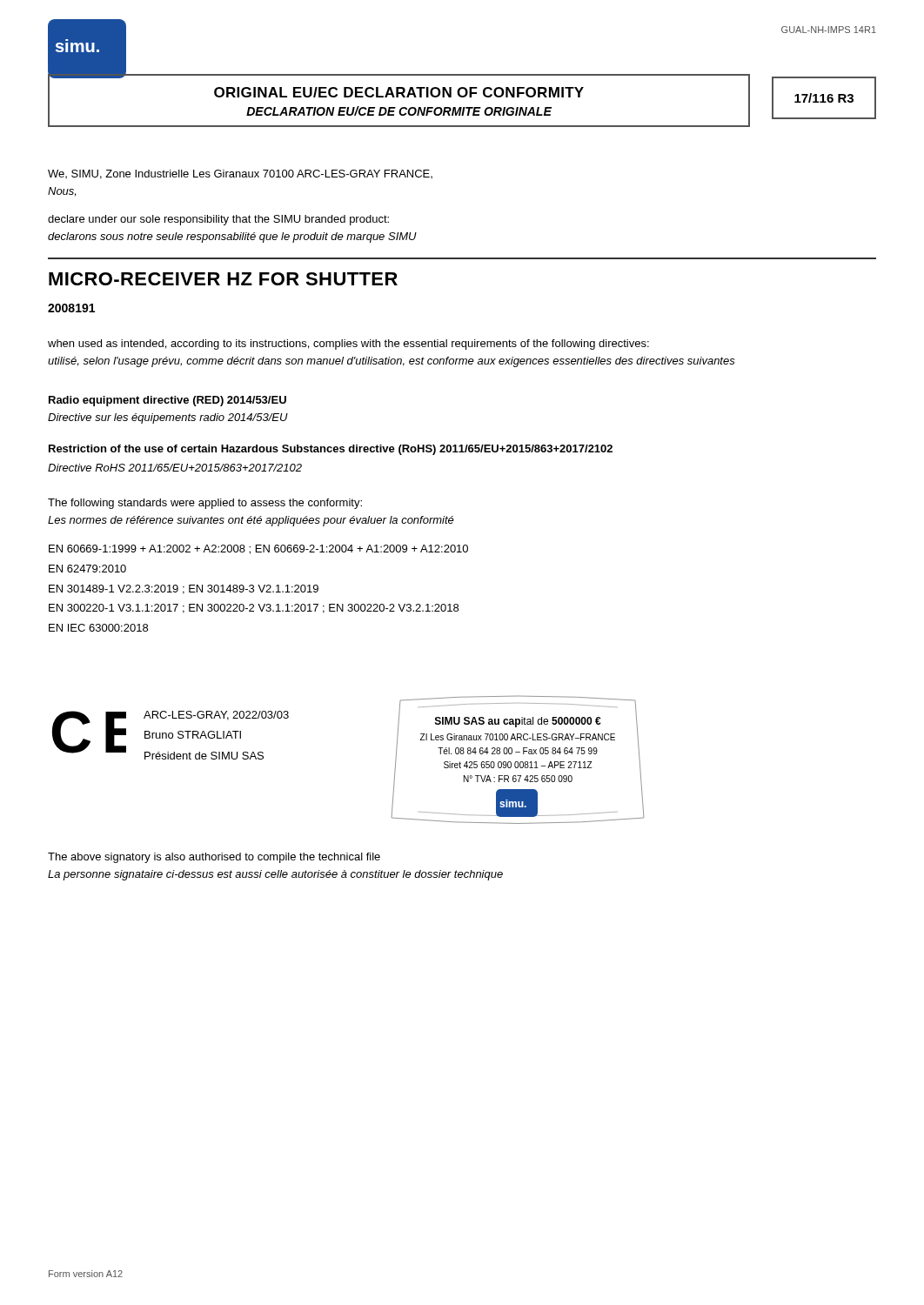This screenshot has height=1305, width=924.
Task: Point to "Directive RoHS 2011/65/EU+2015/863+2017/2102"
Action: (x=175, y=468)
